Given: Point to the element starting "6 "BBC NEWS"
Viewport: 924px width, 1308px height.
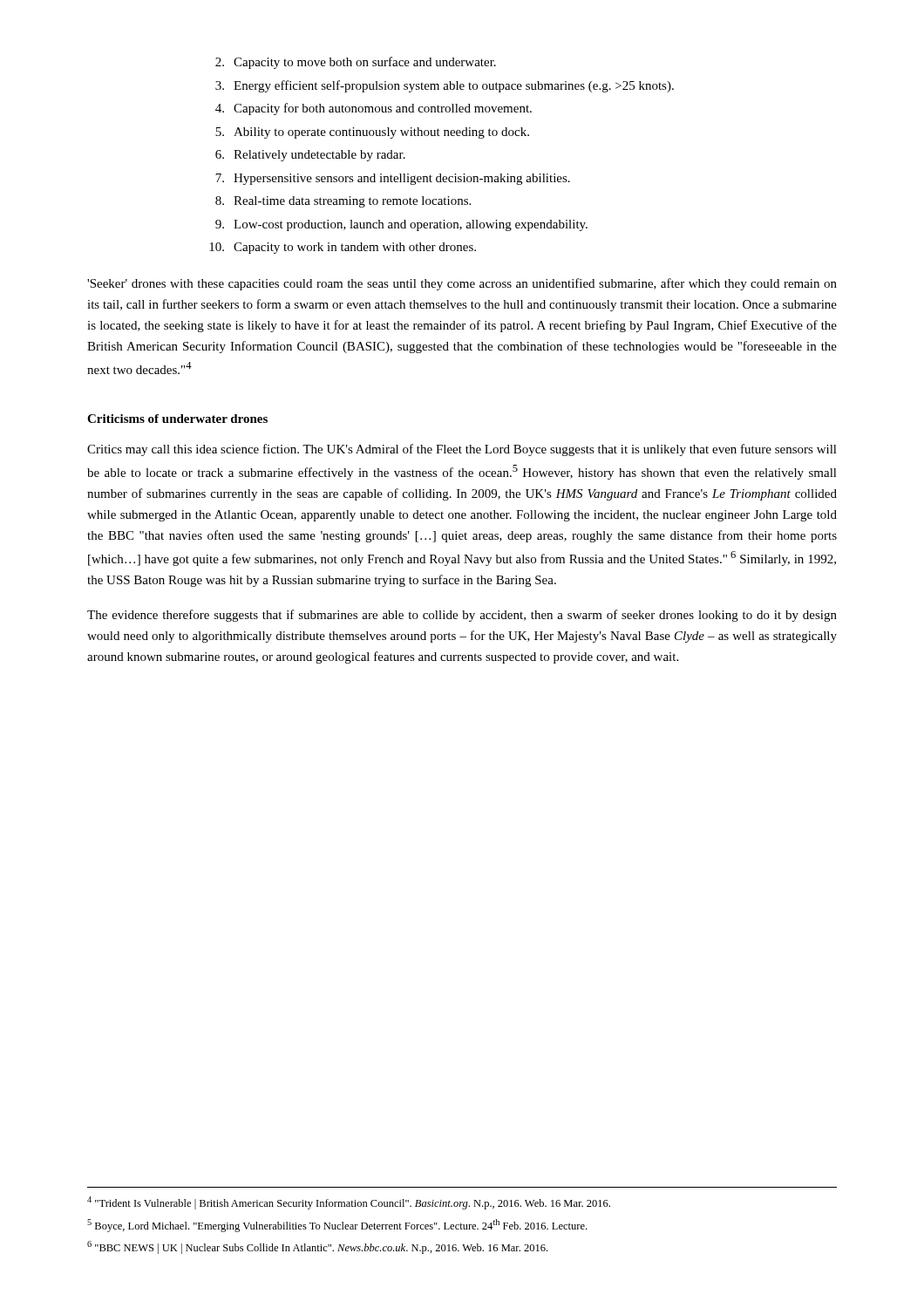Looking at the screenshot, I should coord(318,1247).
